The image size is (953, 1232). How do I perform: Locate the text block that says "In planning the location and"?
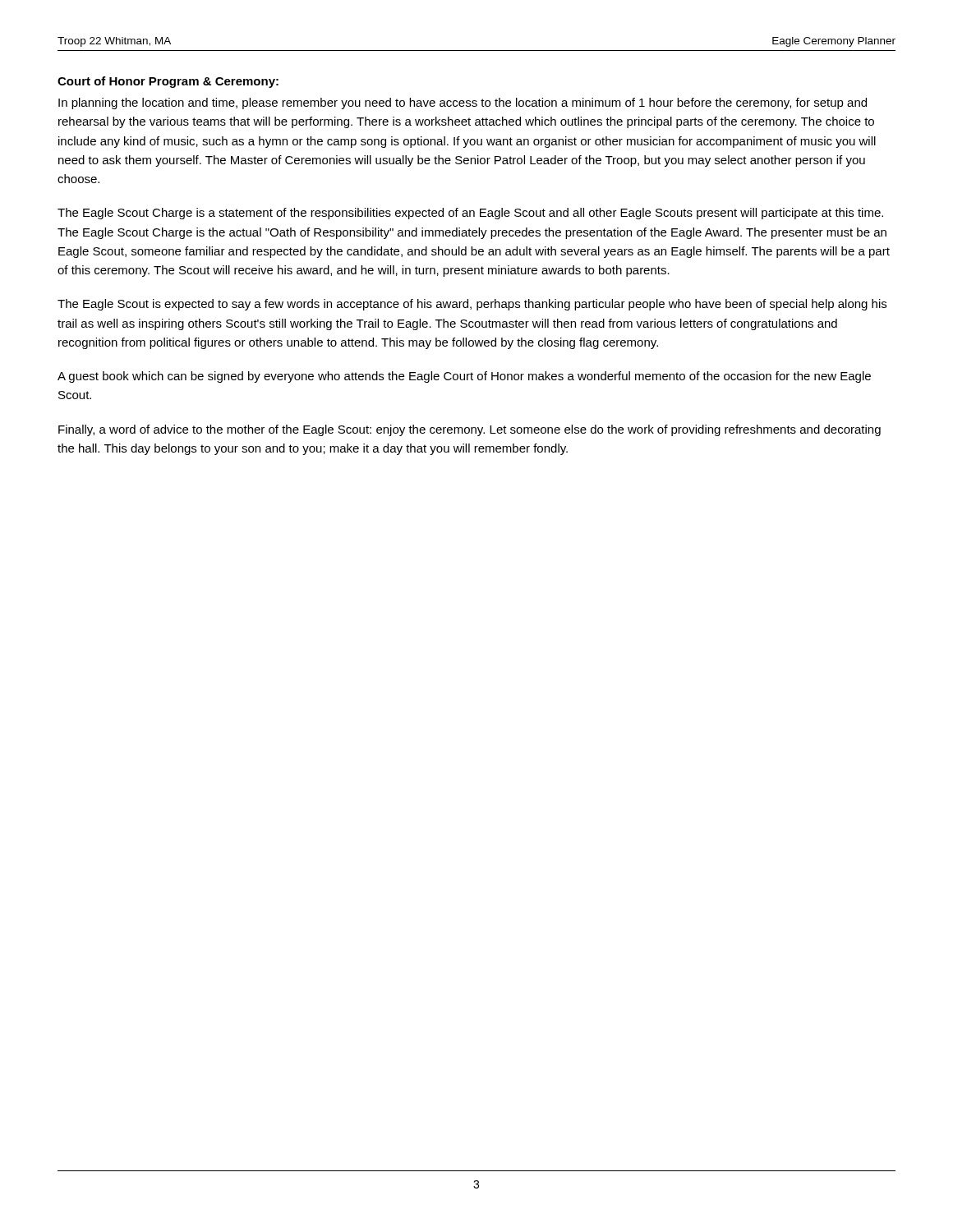coord(467,140)
